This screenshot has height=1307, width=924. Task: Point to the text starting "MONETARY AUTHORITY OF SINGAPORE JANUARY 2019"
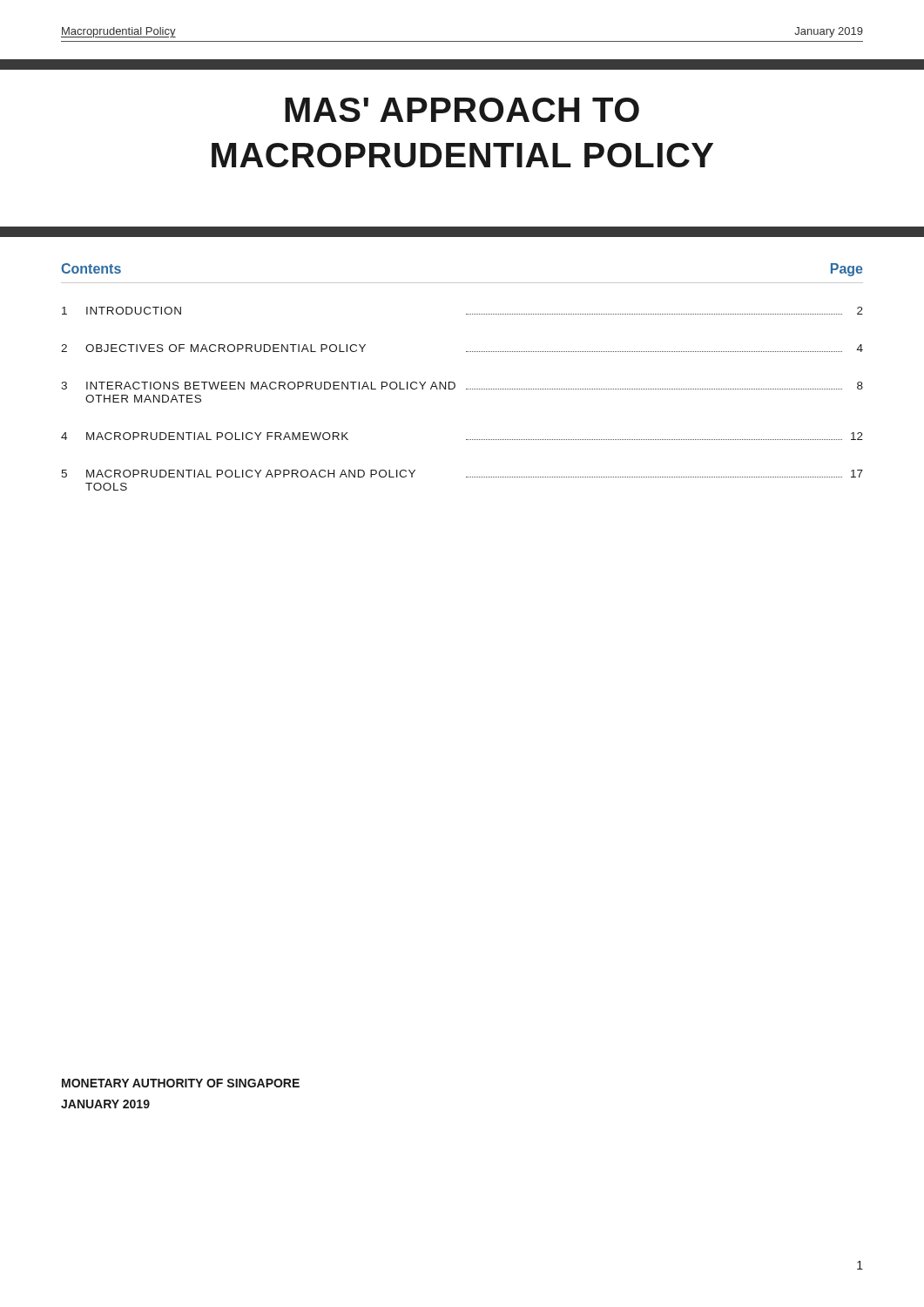point(180,1095)
